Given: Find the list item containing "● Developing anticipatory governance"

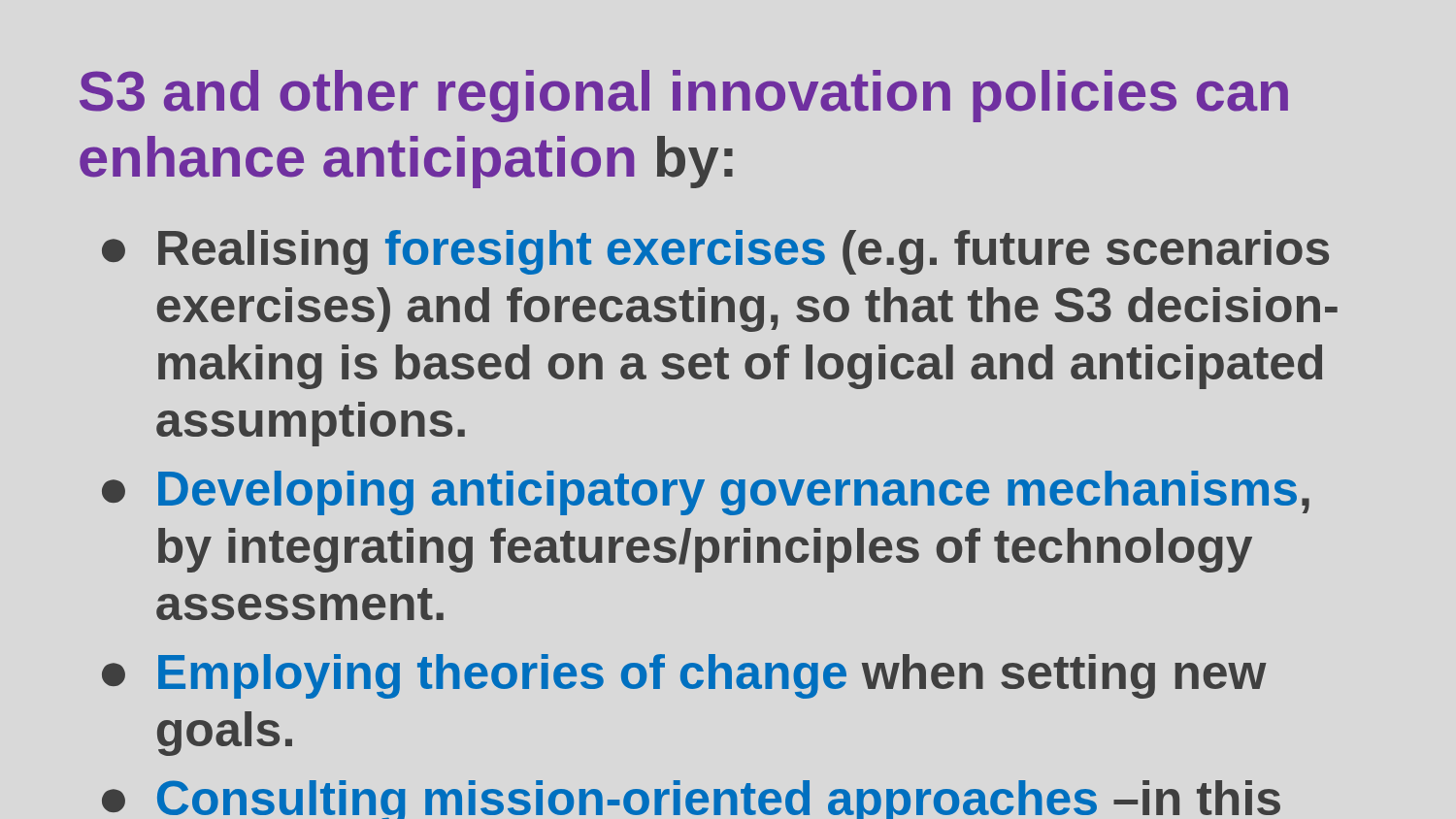Looking at the screenshot, I should (738, 547).
